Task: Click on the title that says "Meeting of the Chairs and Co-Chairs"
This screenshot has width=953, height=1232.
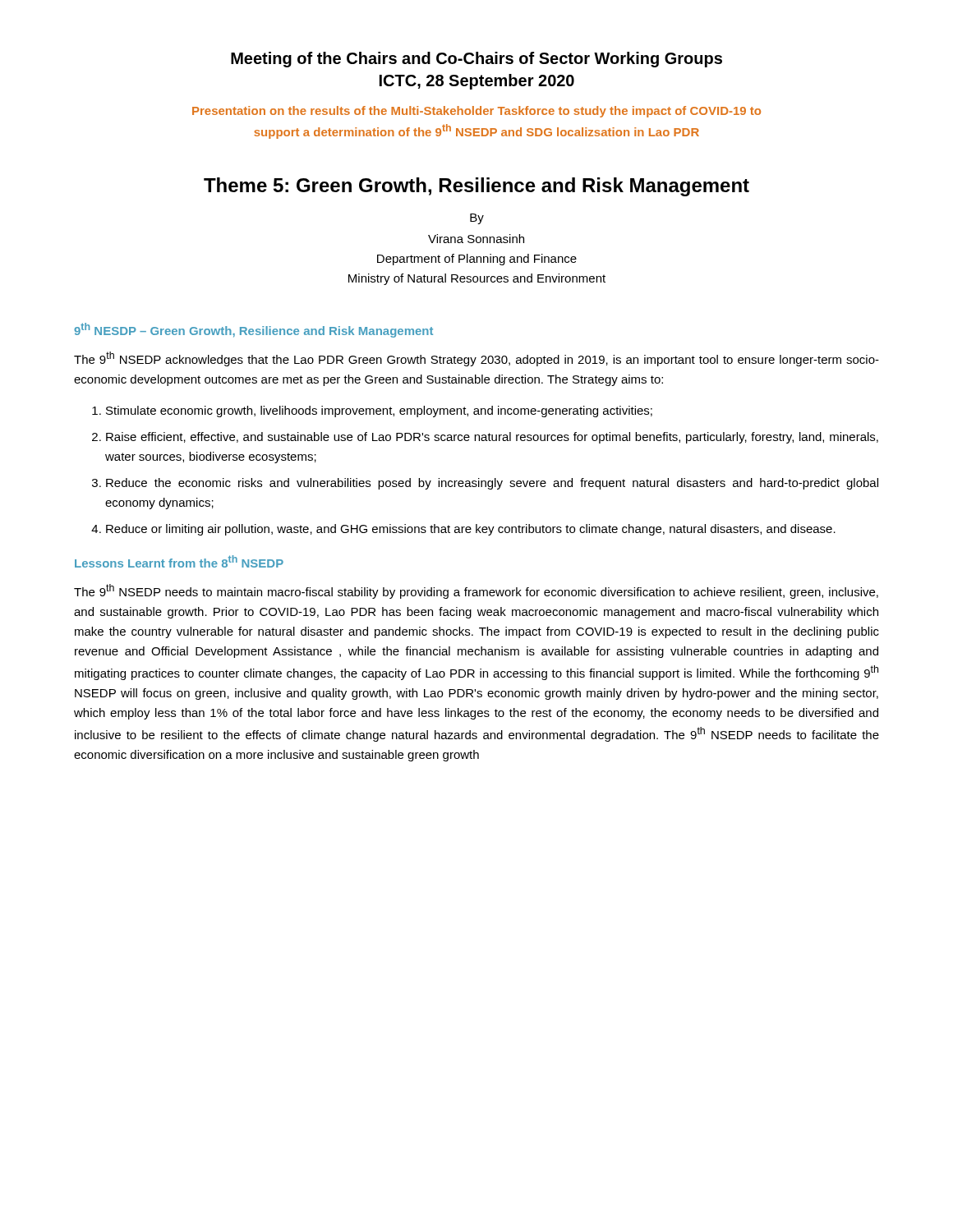Action: click(476, 59)
